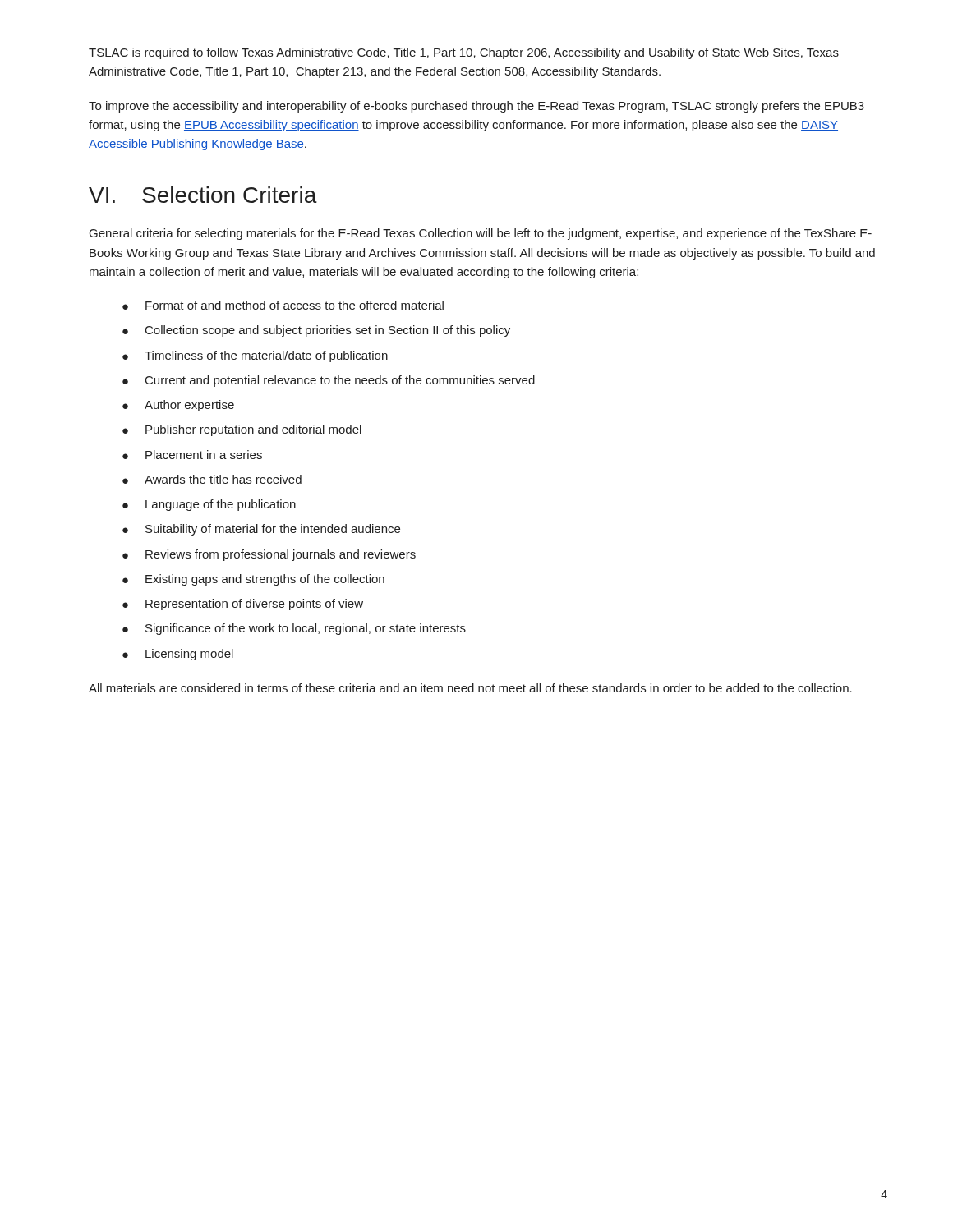Click on the list item that says "● Current and"
Viewport: 953px width, 1232px height.
(x=328, y=380)
